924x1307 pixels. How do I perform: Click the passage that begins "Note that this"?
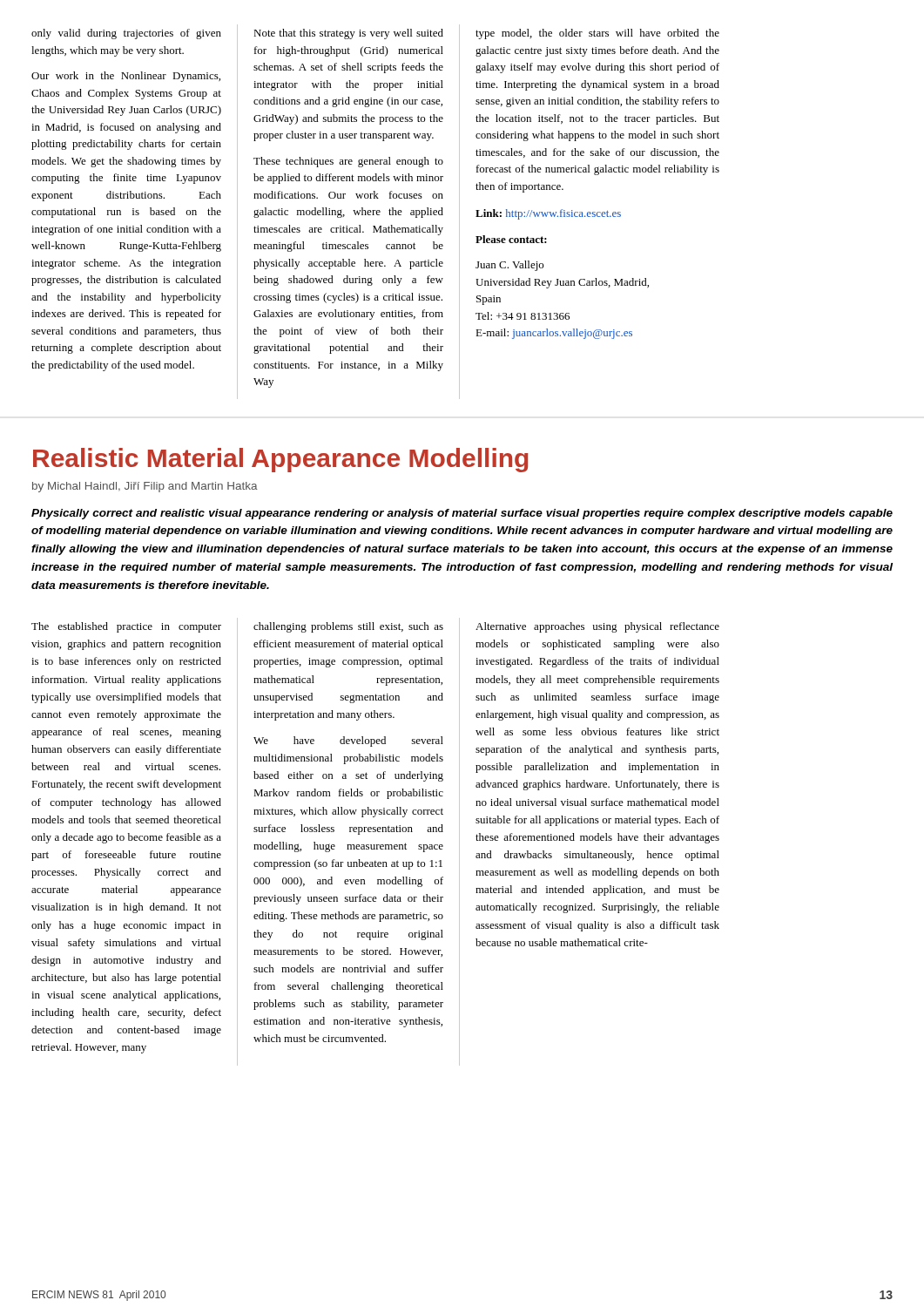pyautogui.click(x=348, y=207)
